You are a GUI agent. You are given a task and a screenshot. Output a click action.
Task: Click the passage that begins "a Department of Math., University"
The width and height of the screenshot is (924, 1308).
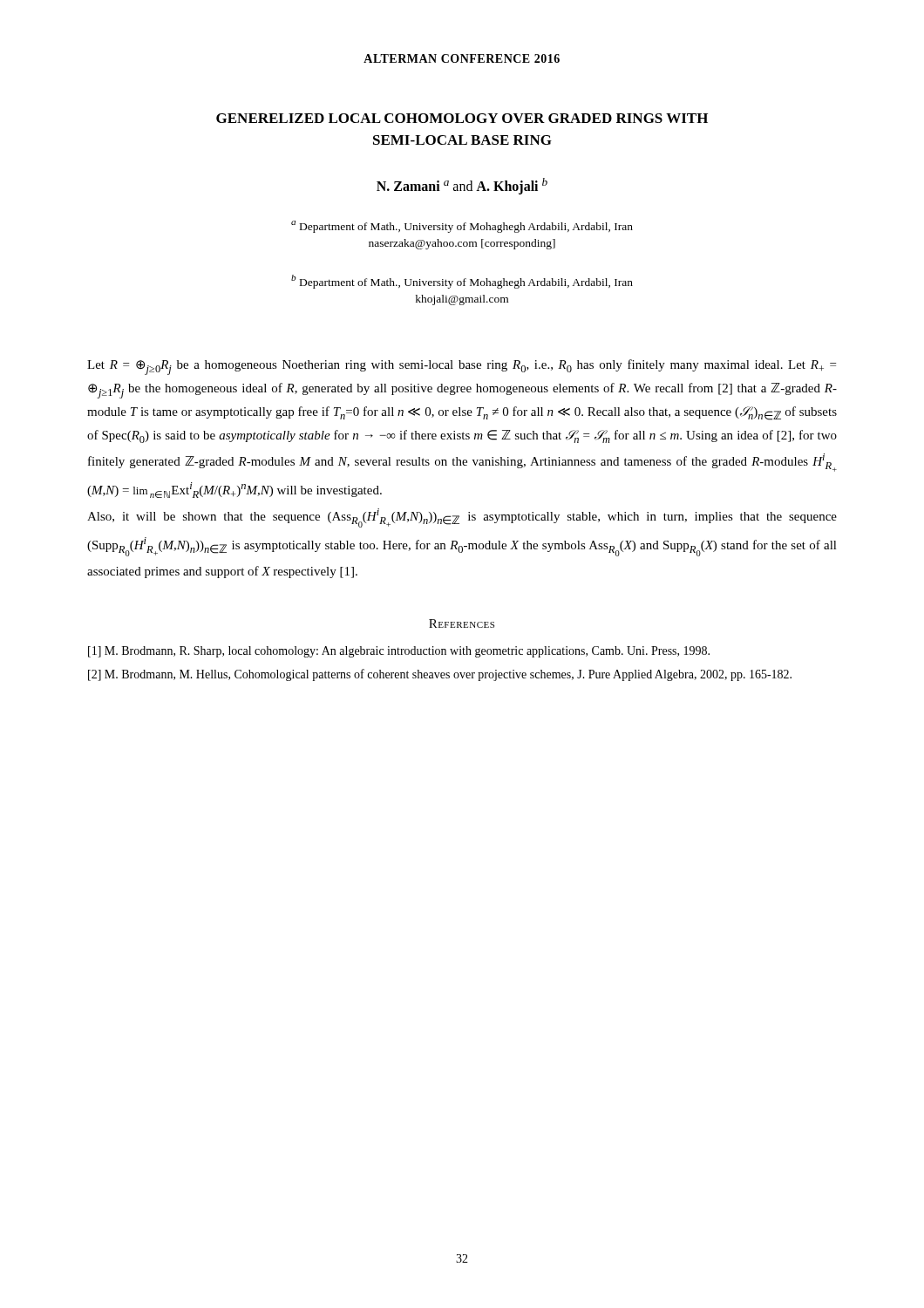pyautogui.click(x=462, y=233)
